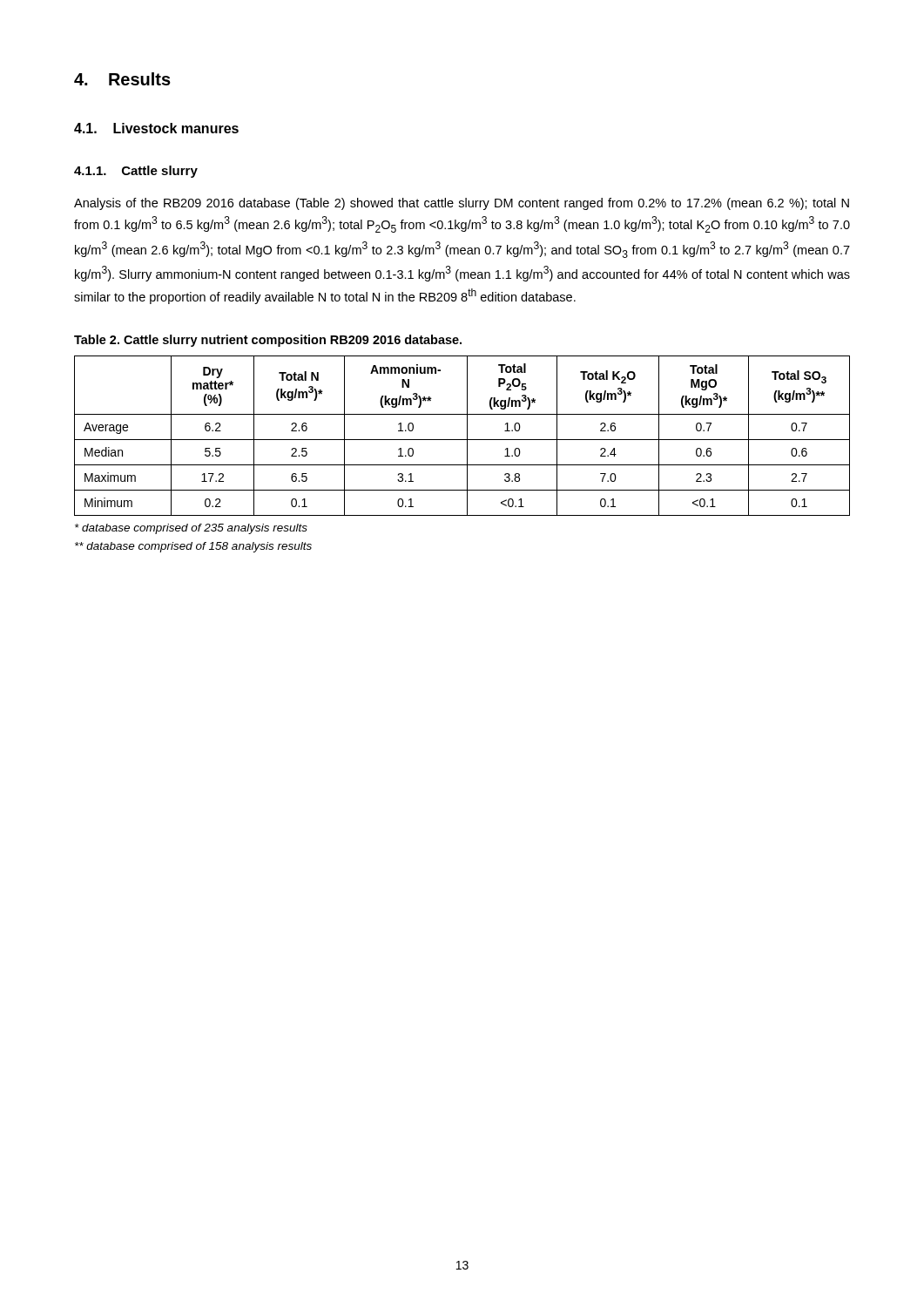Click the caption that begins "Table 2. Cattle slurry"
This screenshot has height=1307, width=924.
click(x=268, y=340)
